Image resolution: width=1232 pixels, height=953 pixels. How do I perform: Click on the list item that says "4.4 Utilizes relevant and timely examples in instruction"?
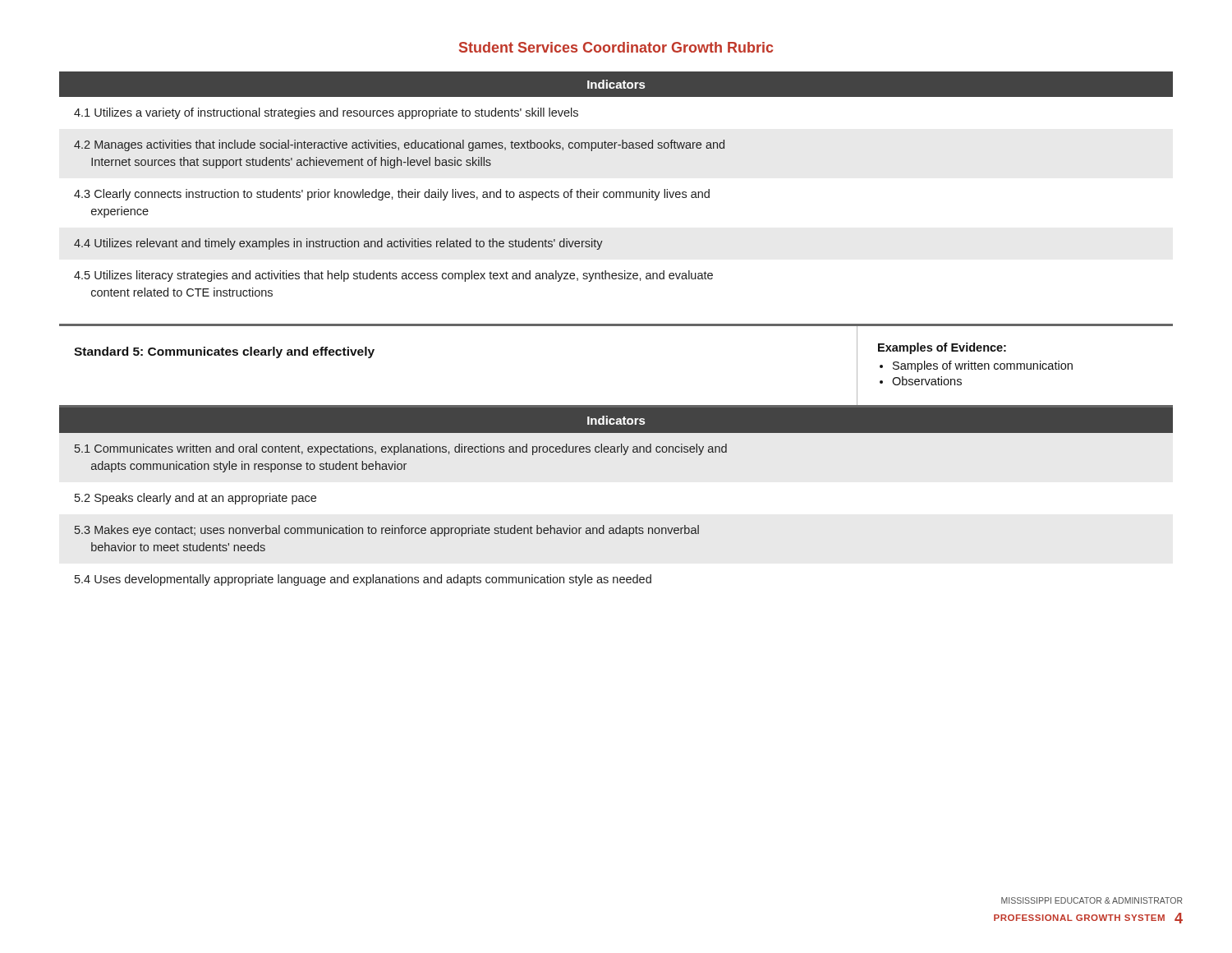click(x=338, y=243)
